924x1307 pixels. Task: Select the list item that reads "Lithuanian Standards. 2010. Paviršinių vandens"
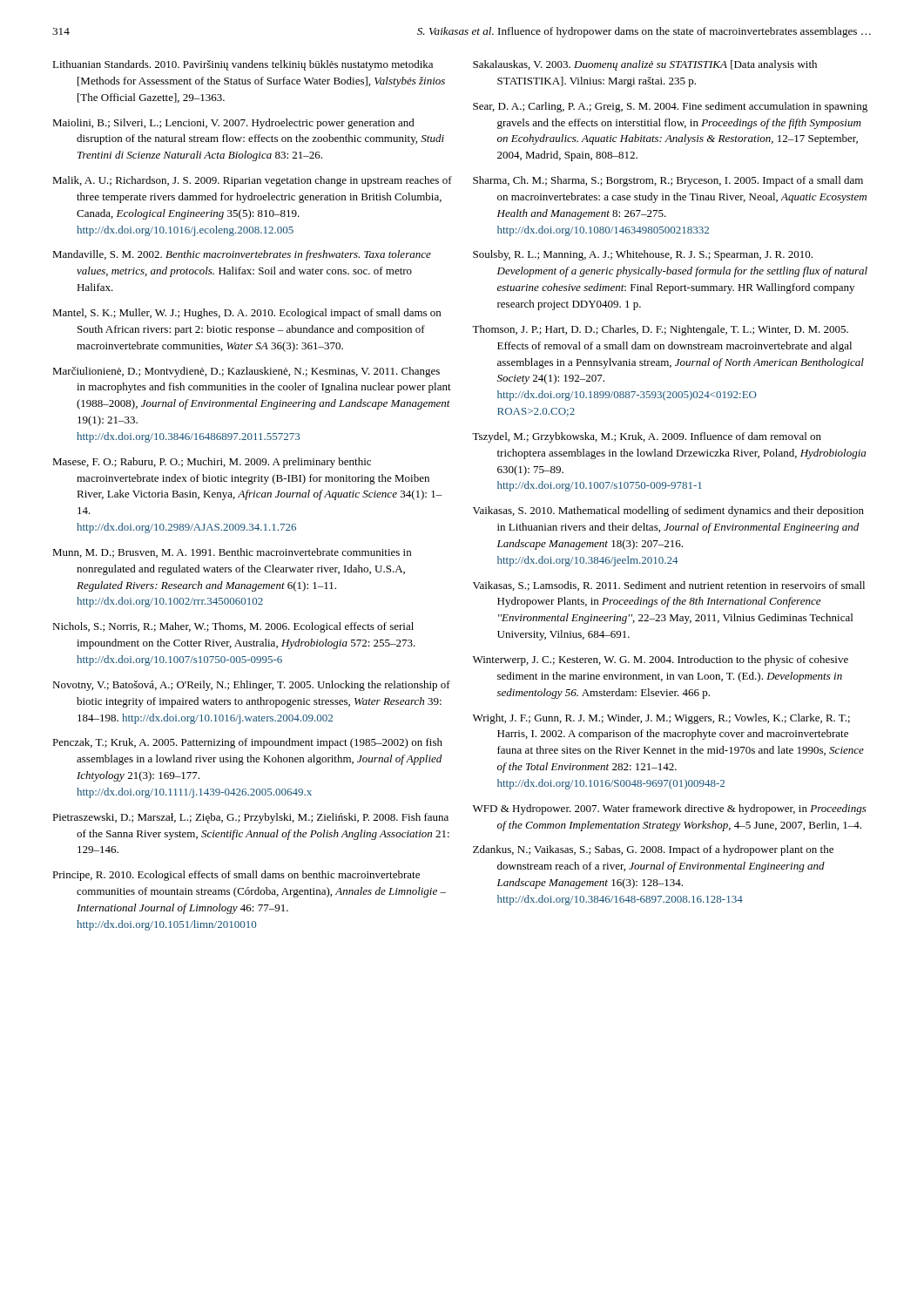point(249,80)
